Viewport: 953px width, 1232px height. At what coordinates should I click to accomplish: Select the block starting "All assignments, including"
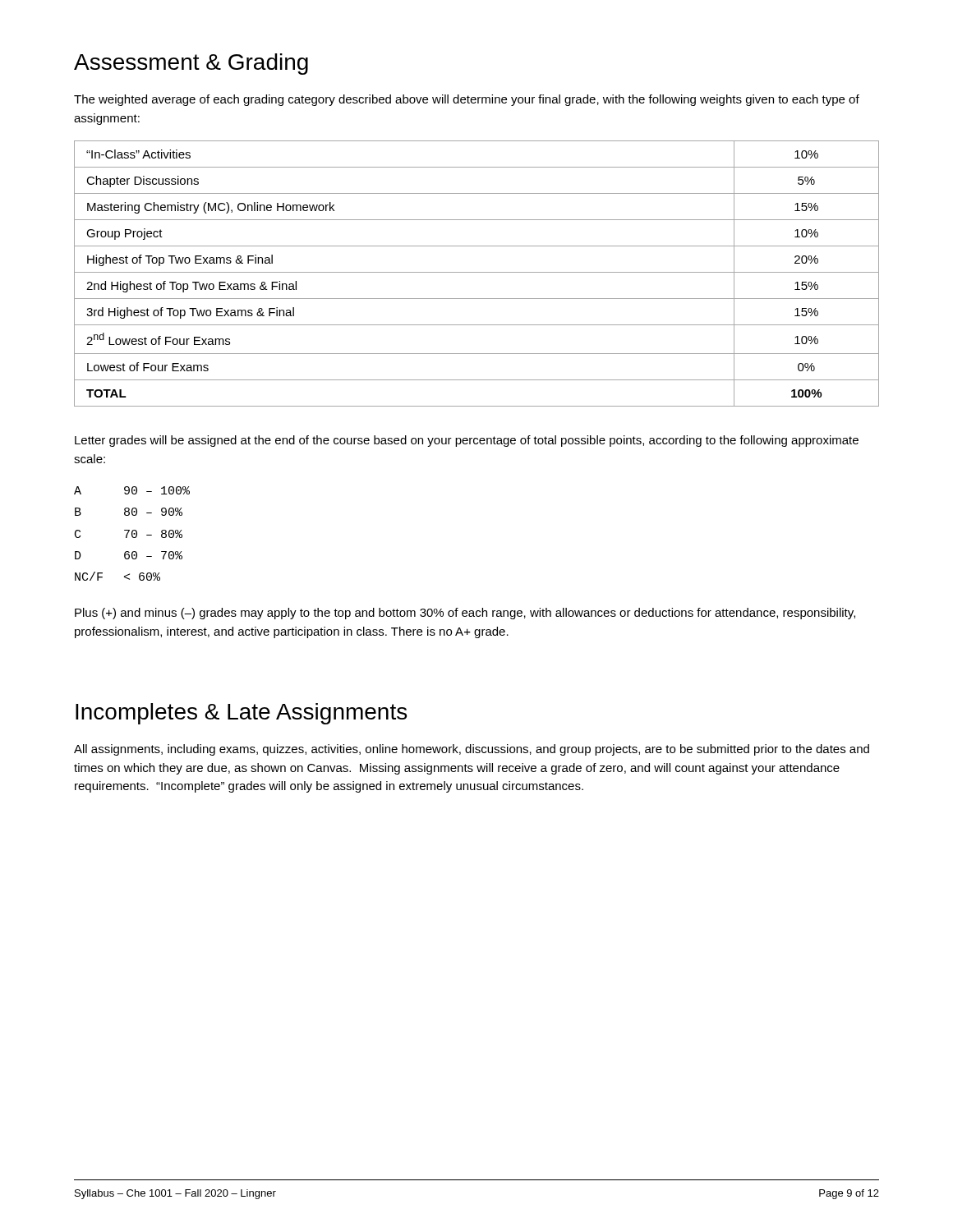click(x=476, y=768)
